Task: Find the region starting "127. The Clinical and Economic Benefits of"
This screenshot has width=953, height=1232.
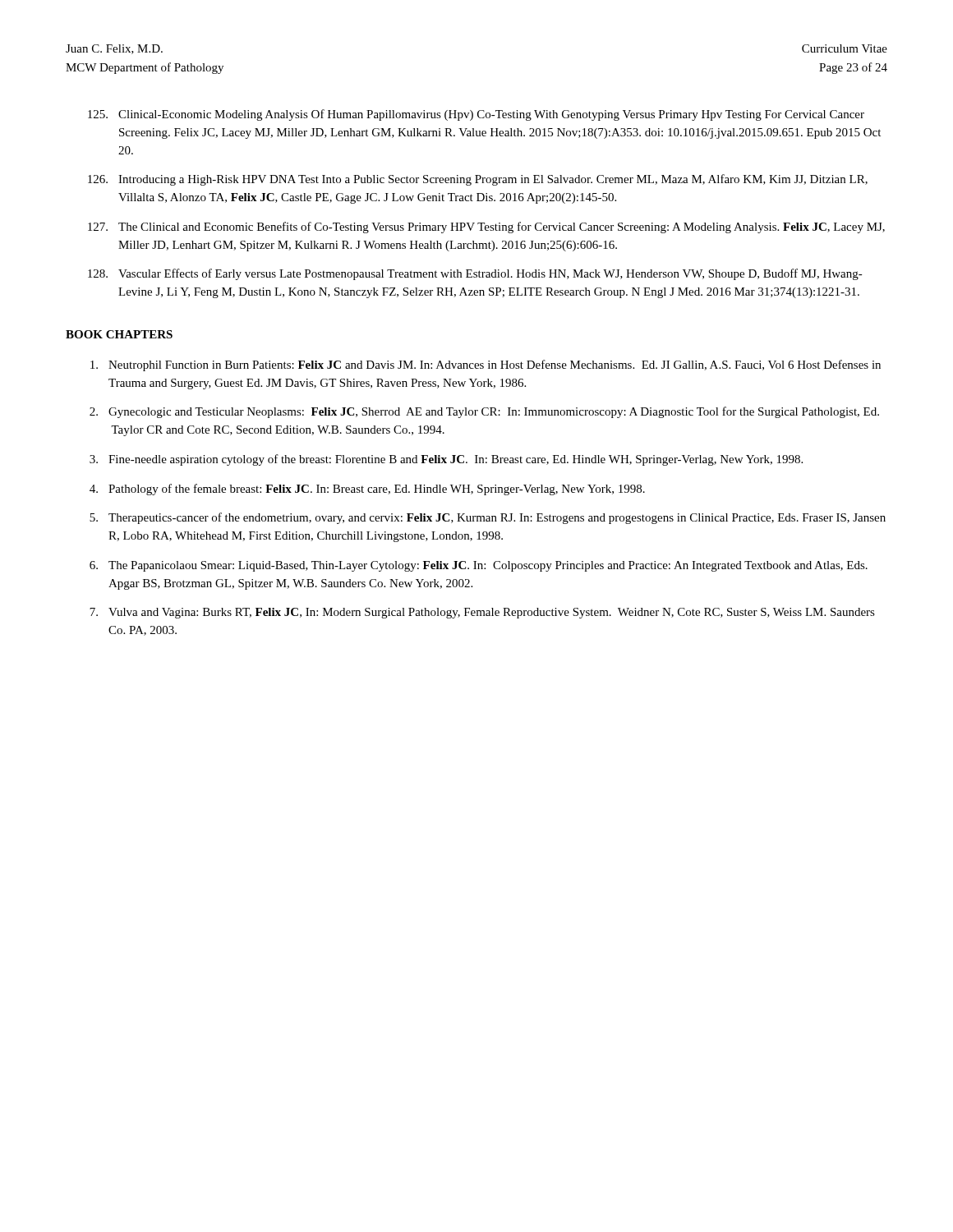Action: coord(476,236)
